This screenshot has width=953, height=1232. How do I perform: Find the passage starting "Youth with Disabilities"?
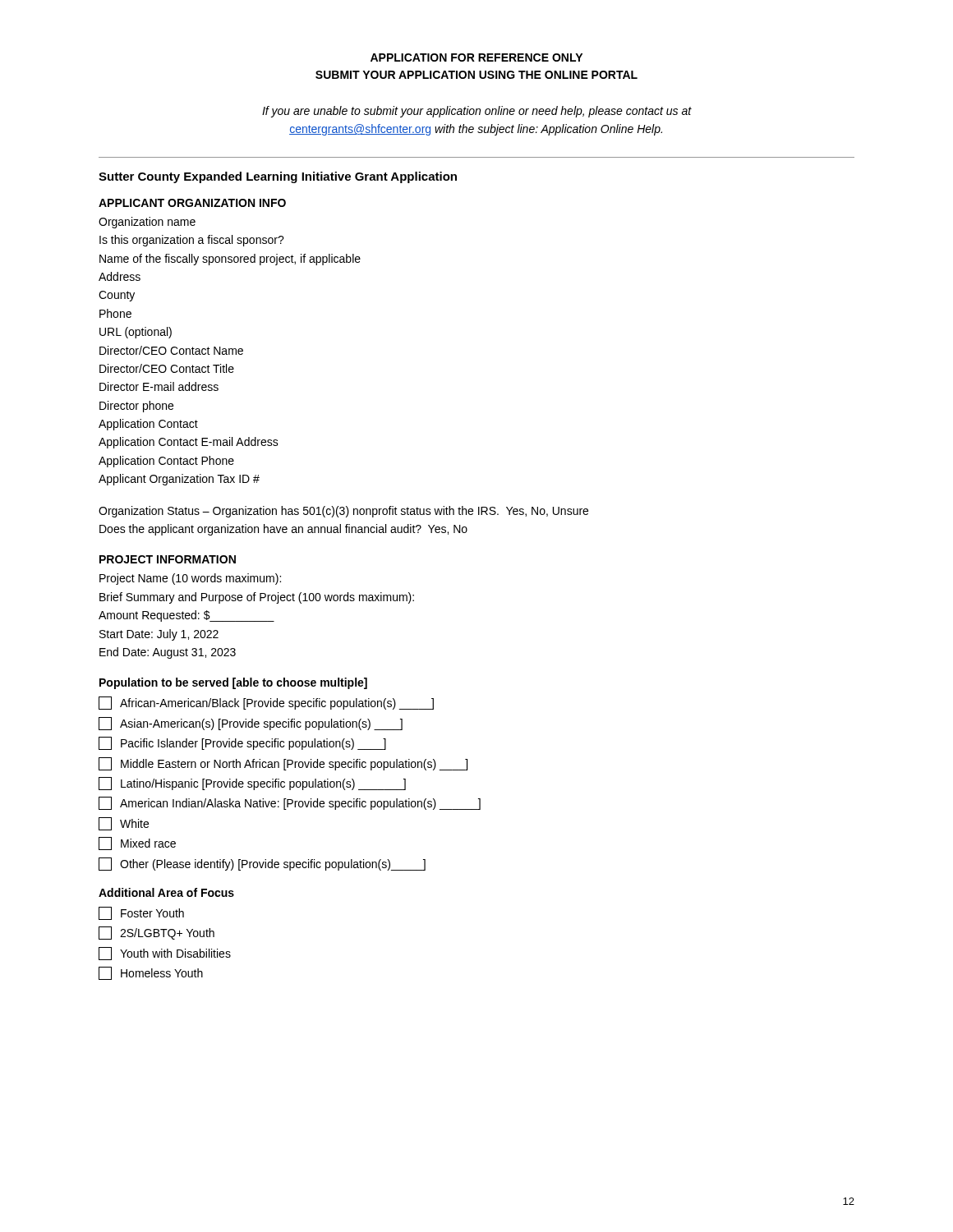[165, 953]
